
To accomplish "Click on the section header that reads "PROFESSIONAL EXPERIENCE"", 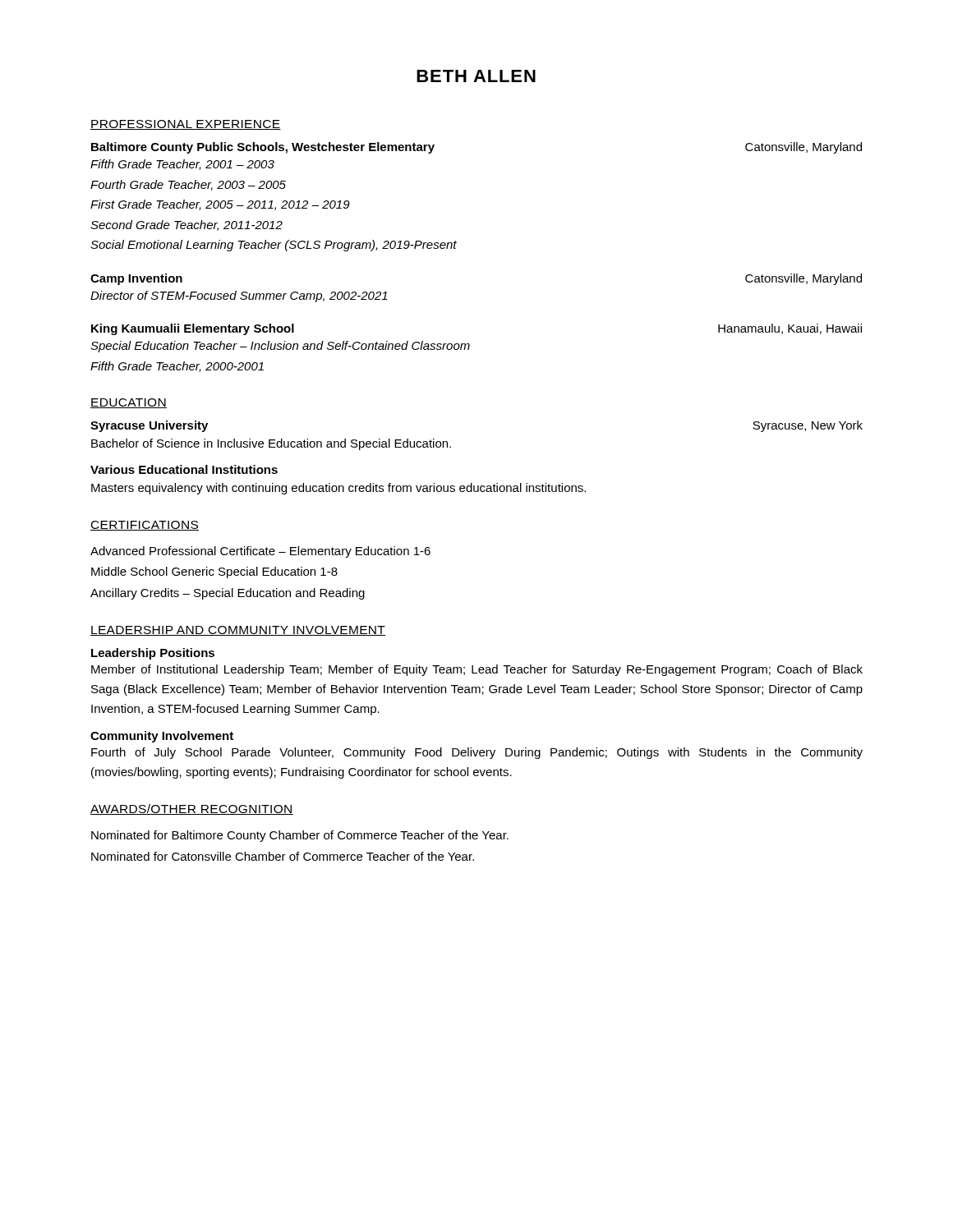I will click(186, 125).
